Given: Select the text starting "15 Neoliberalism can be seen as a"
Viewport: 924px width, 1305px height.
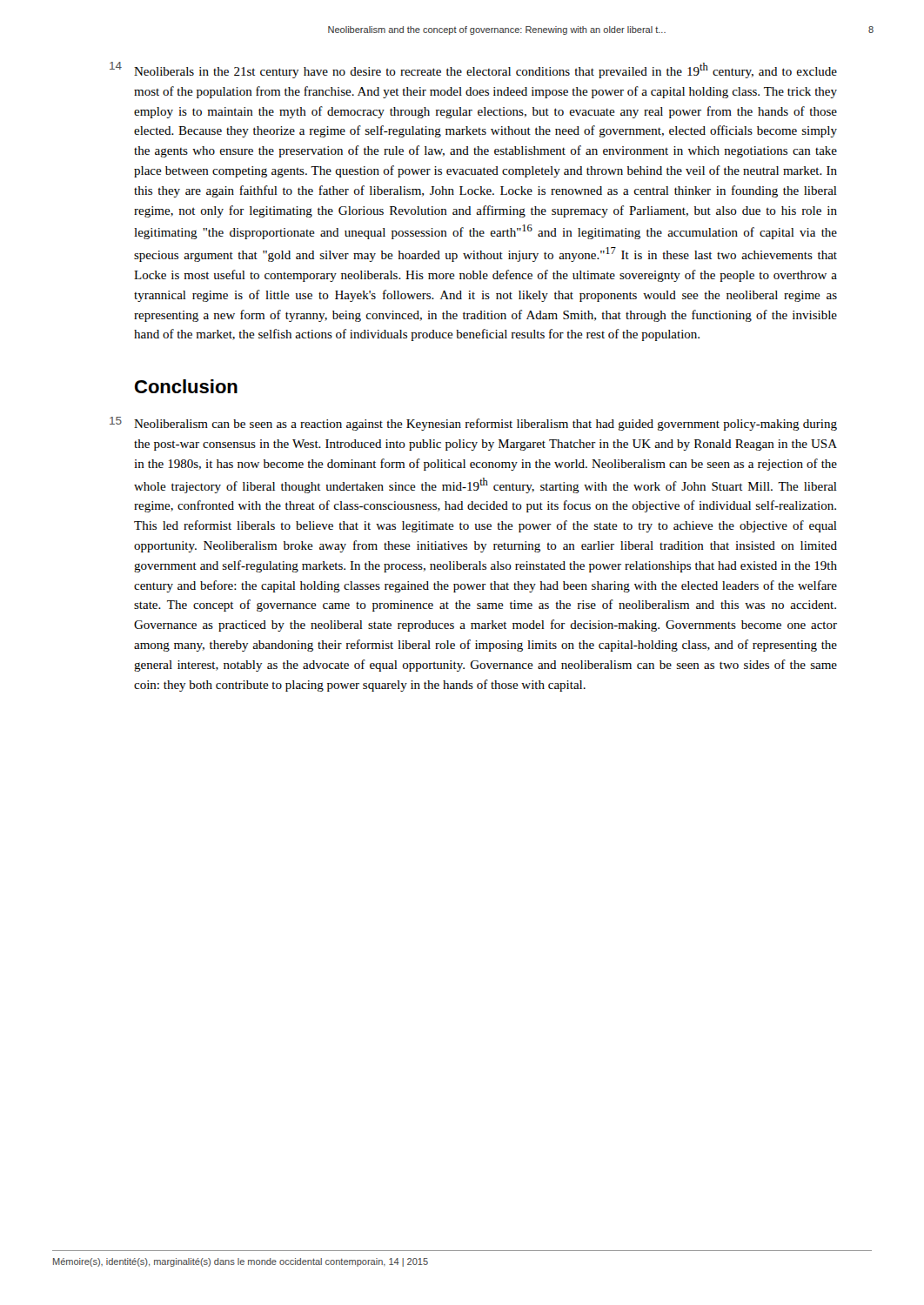Looking at the screenshot, I should pos(462,554).
